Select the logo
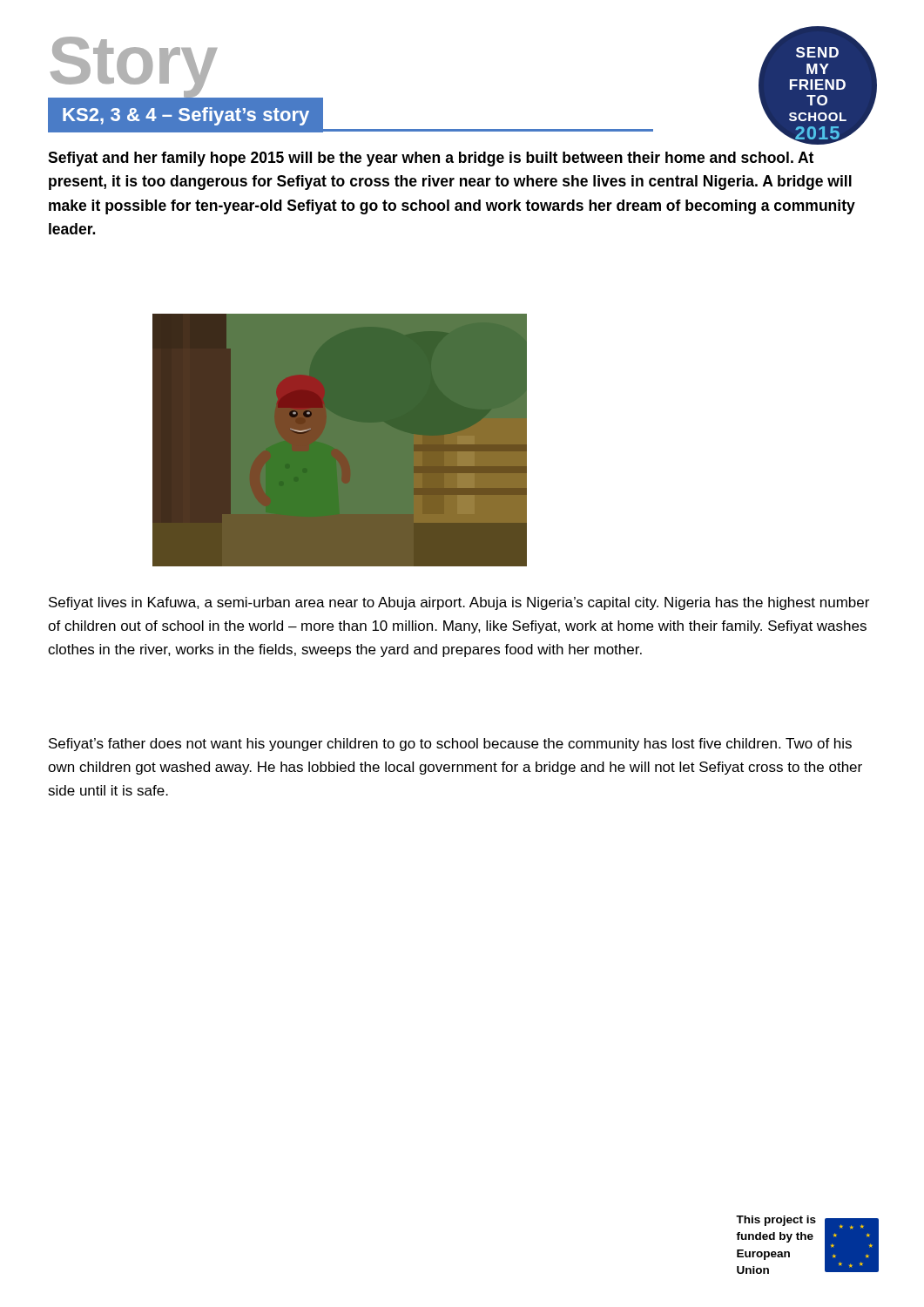This screenshot has width=924, height=1307. (818, 85)
